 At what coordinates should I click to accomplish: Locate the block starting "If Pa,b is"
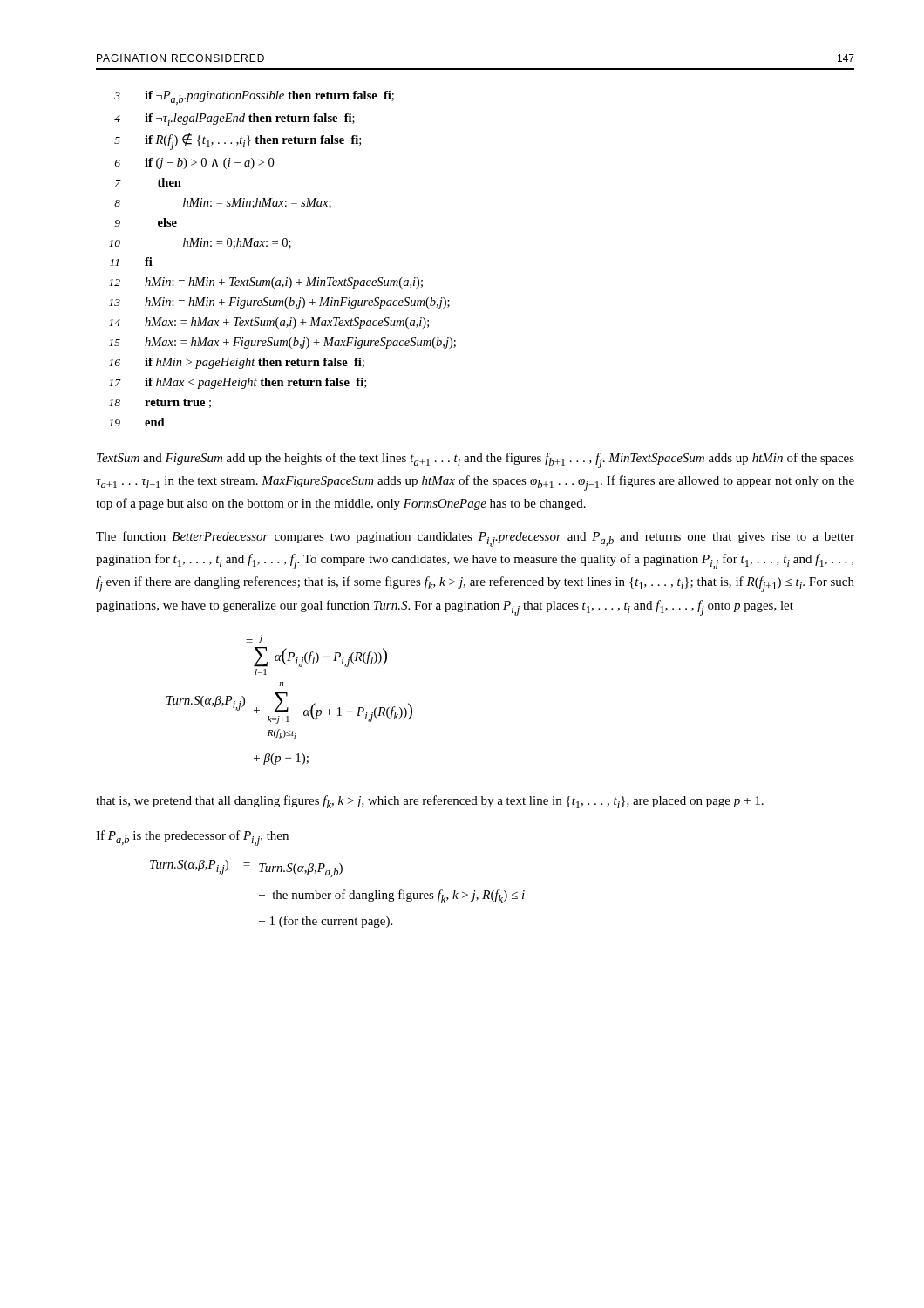(192, 837)
